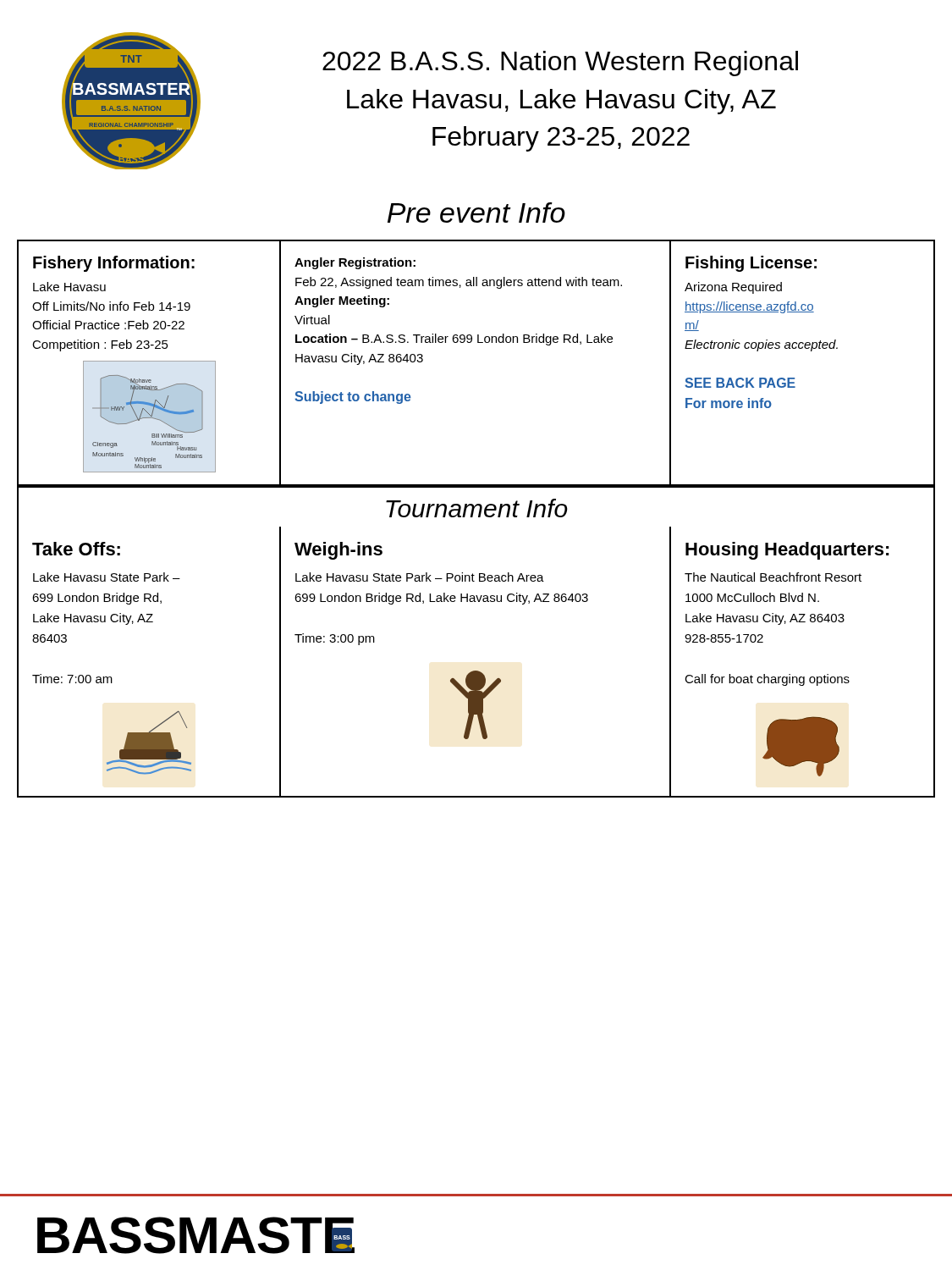Find the text block starting "Pre event Info"
This screenshot has width=952, height=1270.
point(476,213)
